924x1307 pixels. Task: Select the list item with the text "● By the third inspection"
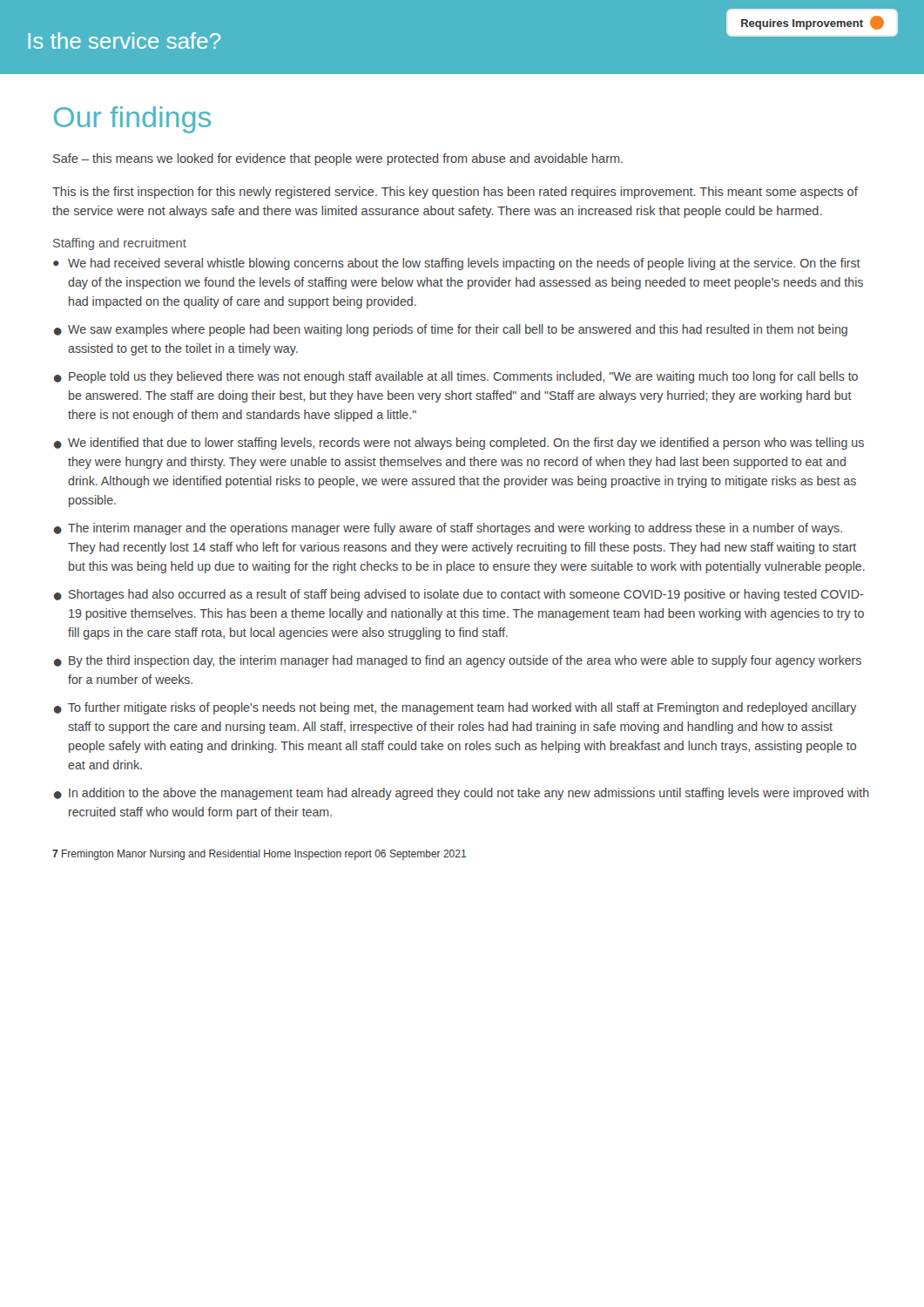click(462, 670)
